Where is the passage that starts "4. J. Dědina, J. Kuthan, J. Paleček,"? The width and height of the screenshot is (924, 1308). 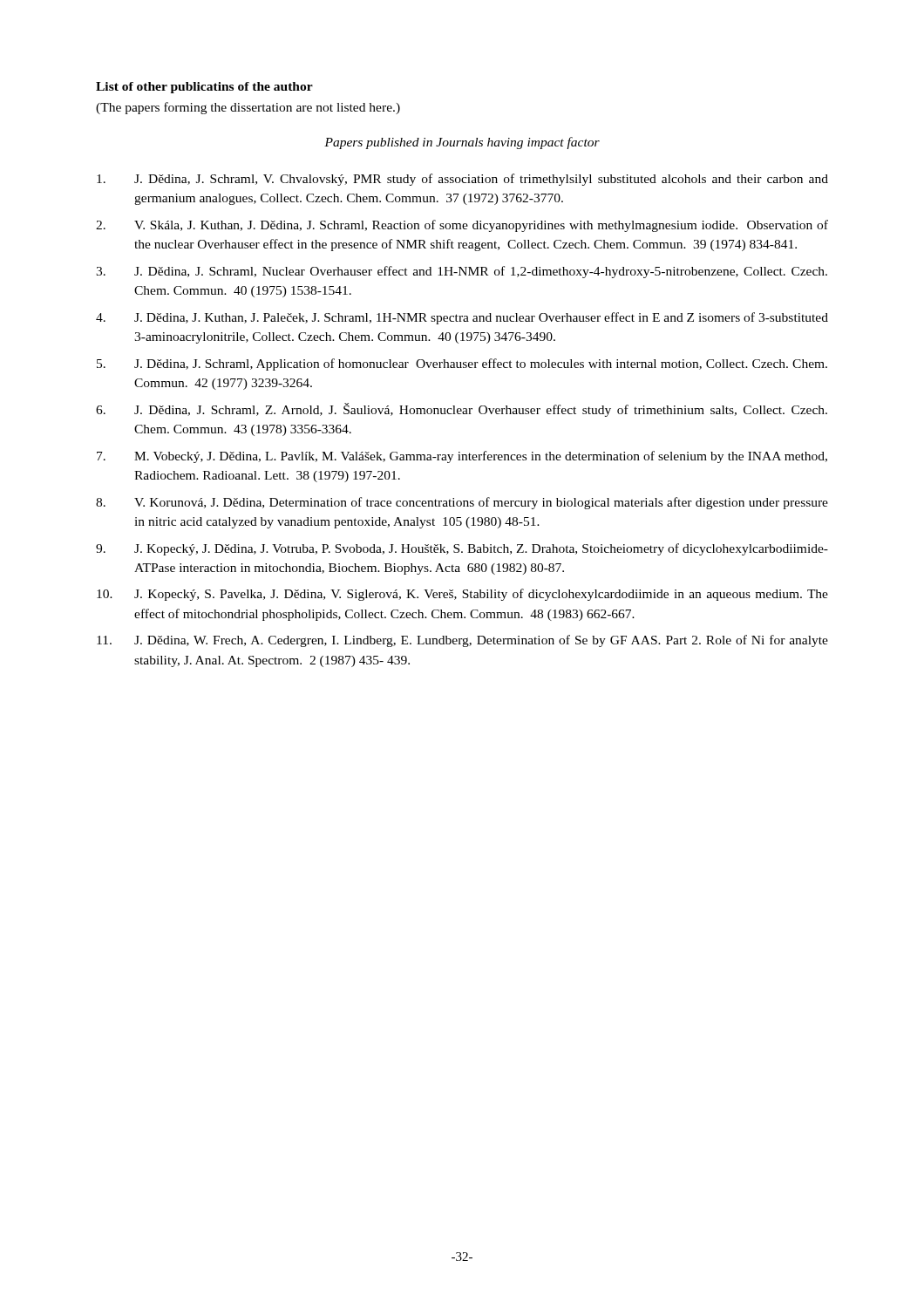462,327
